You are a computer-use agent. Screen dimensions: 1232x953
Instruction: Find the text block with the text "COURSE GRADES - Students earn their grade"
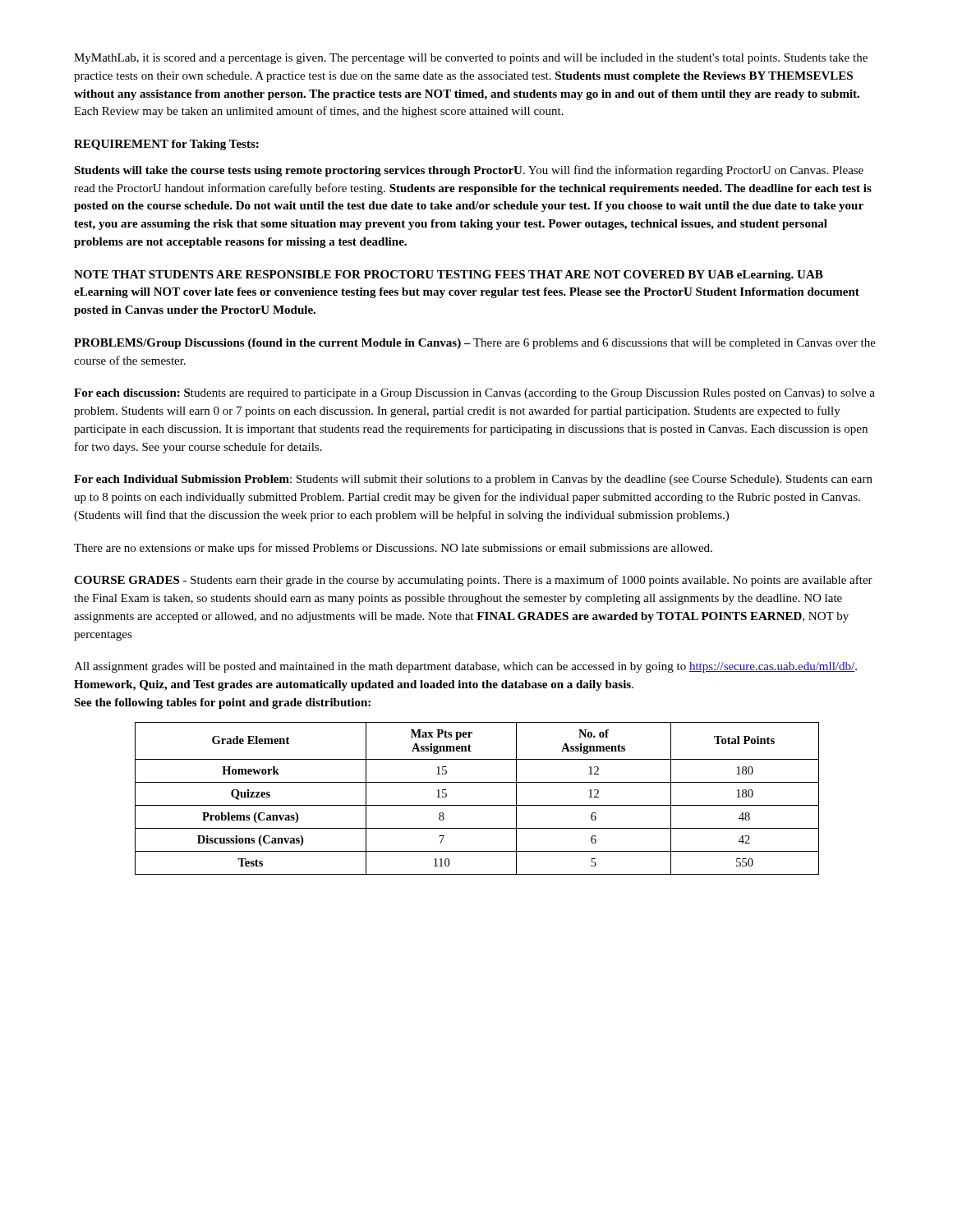476,608
